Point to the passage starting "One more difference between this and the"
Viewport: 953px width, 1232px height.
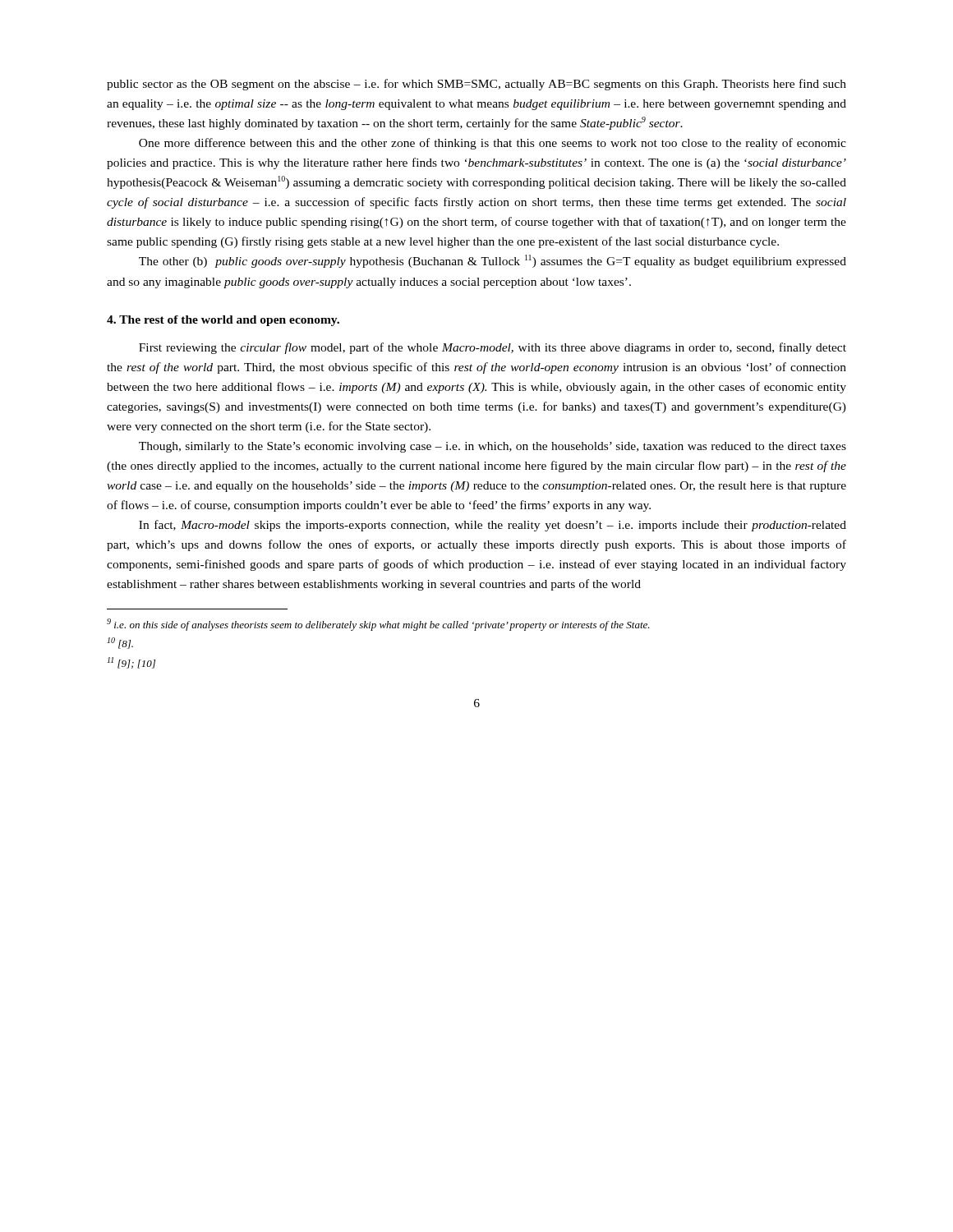click(x=476, y=192)
